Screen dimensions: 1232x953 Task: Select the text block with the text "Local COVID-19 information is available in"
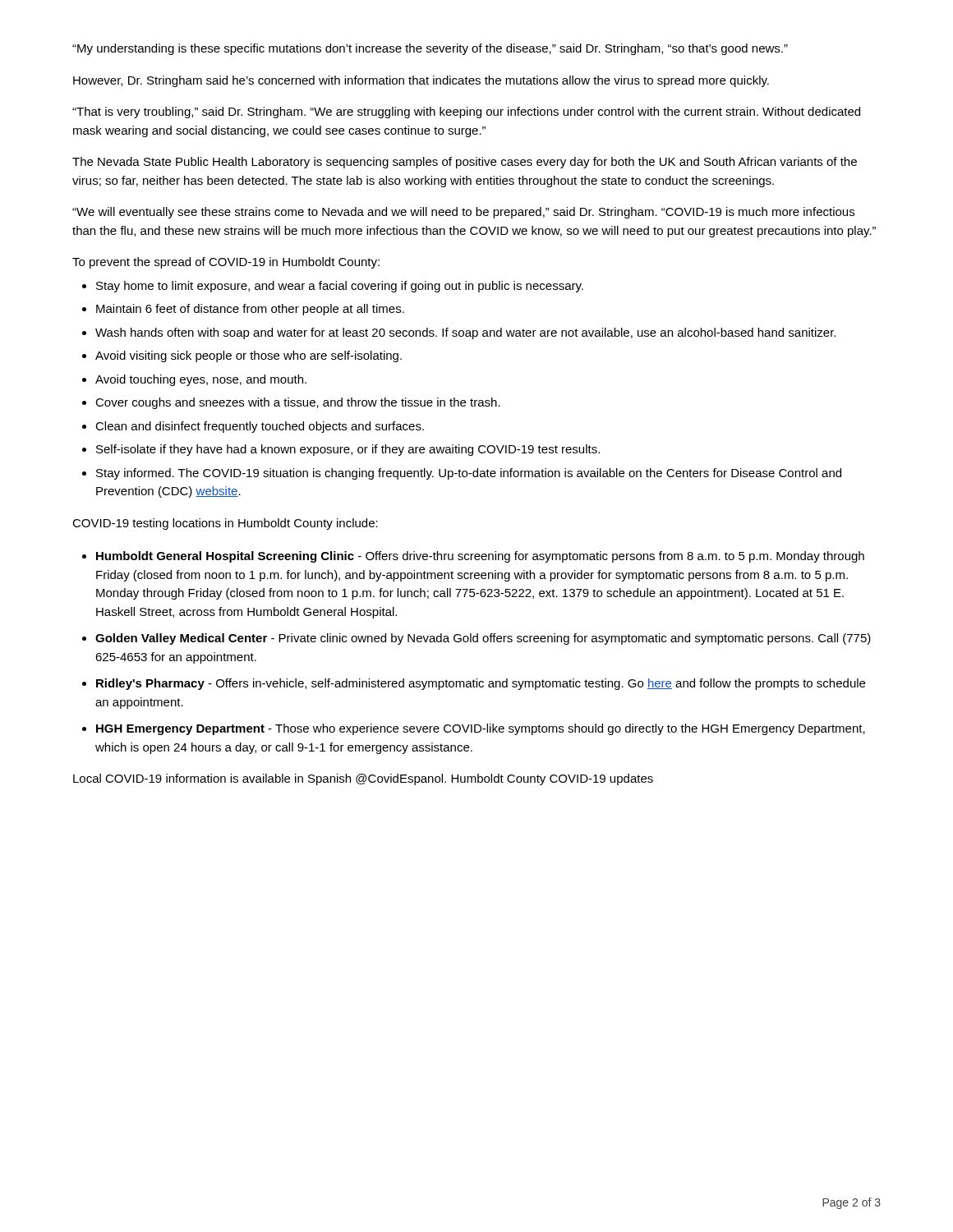pyautogui.click(x=363, y=778)
